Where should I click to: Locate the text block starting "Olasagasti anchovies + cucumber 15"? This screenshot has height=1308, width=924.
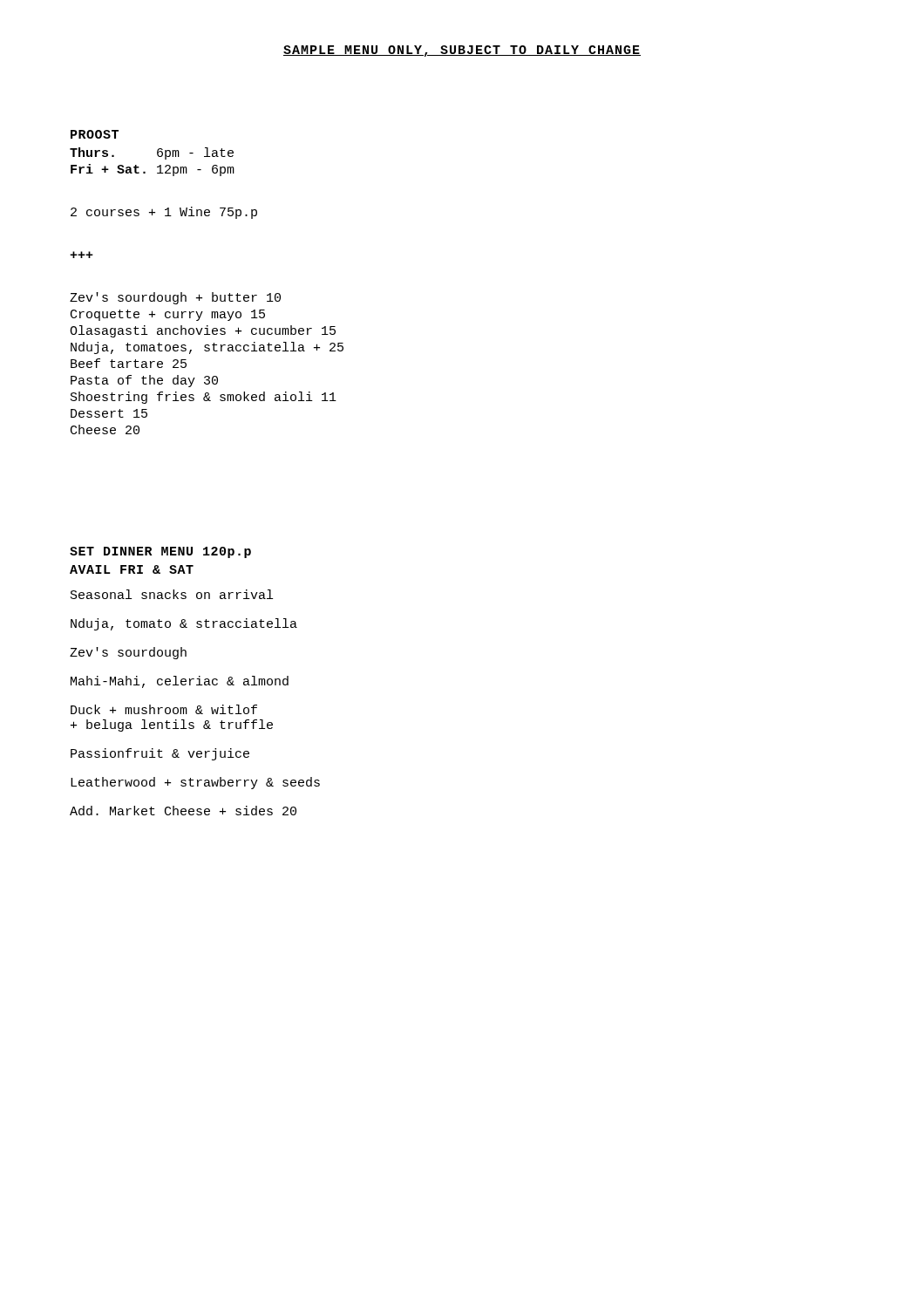coord(203,332)
